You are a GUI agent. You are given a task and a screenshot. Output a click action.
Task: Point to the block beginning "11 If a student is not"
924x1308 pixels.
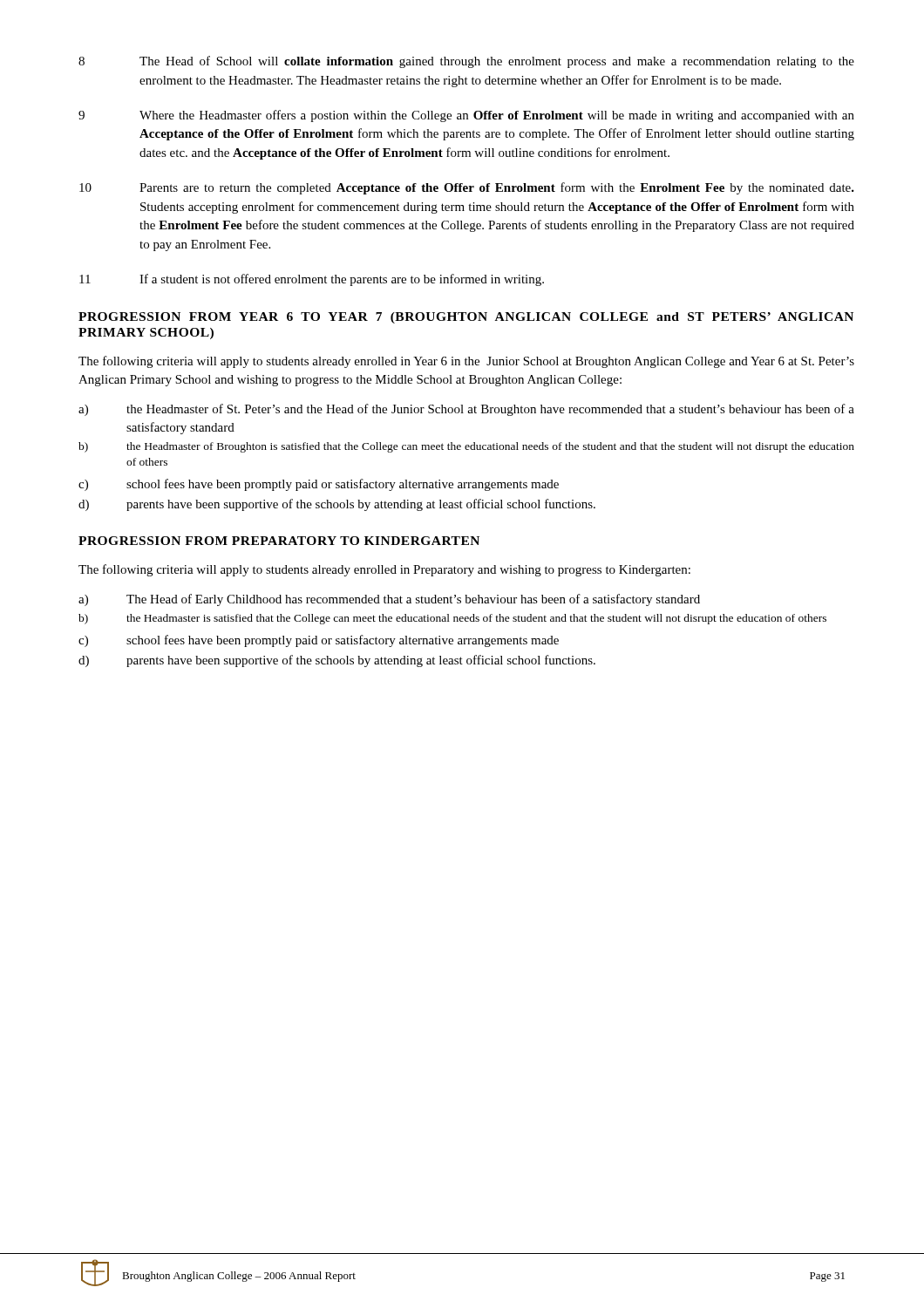466,280
